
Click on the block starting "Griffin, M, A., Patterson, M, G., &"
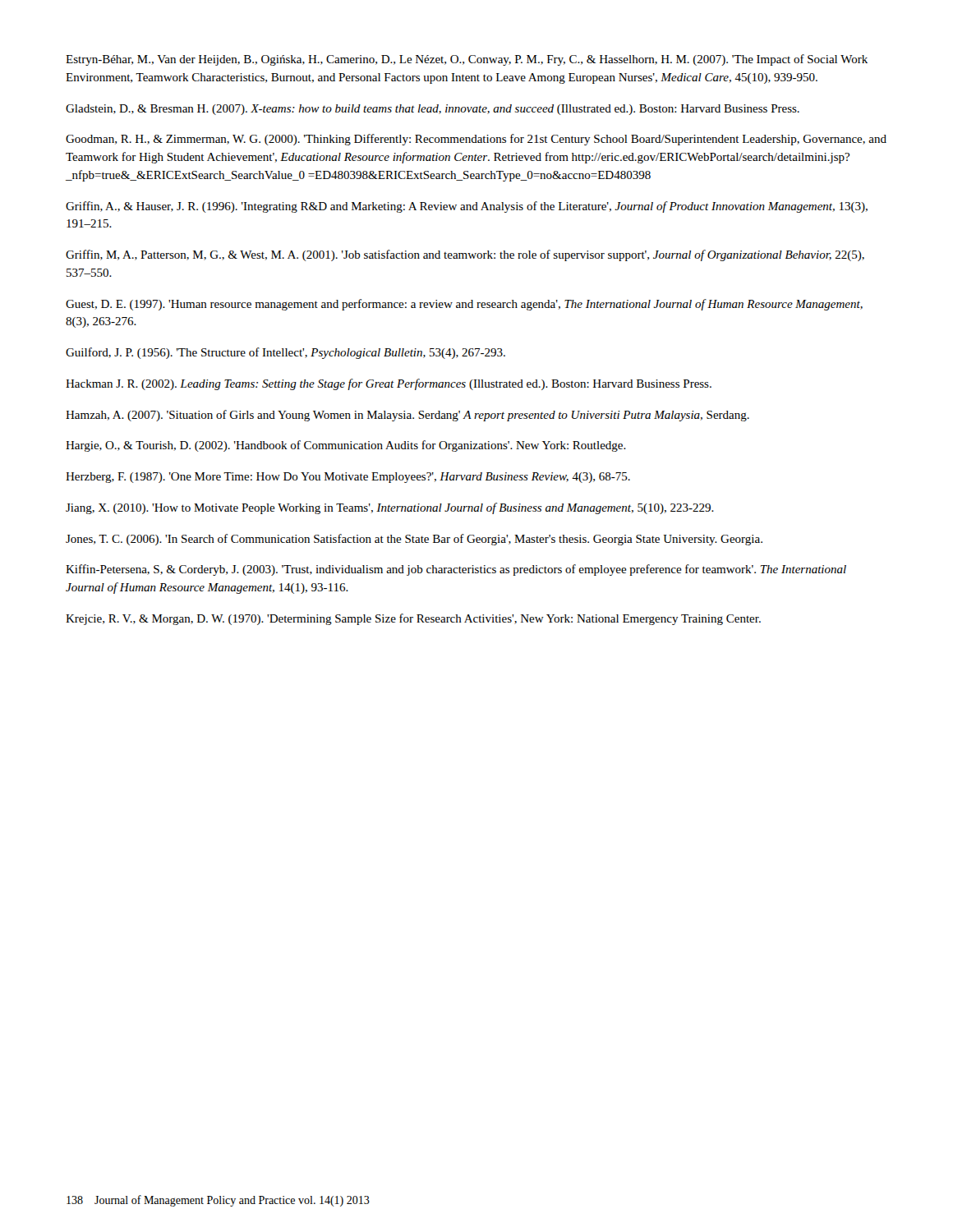point(465,264)
